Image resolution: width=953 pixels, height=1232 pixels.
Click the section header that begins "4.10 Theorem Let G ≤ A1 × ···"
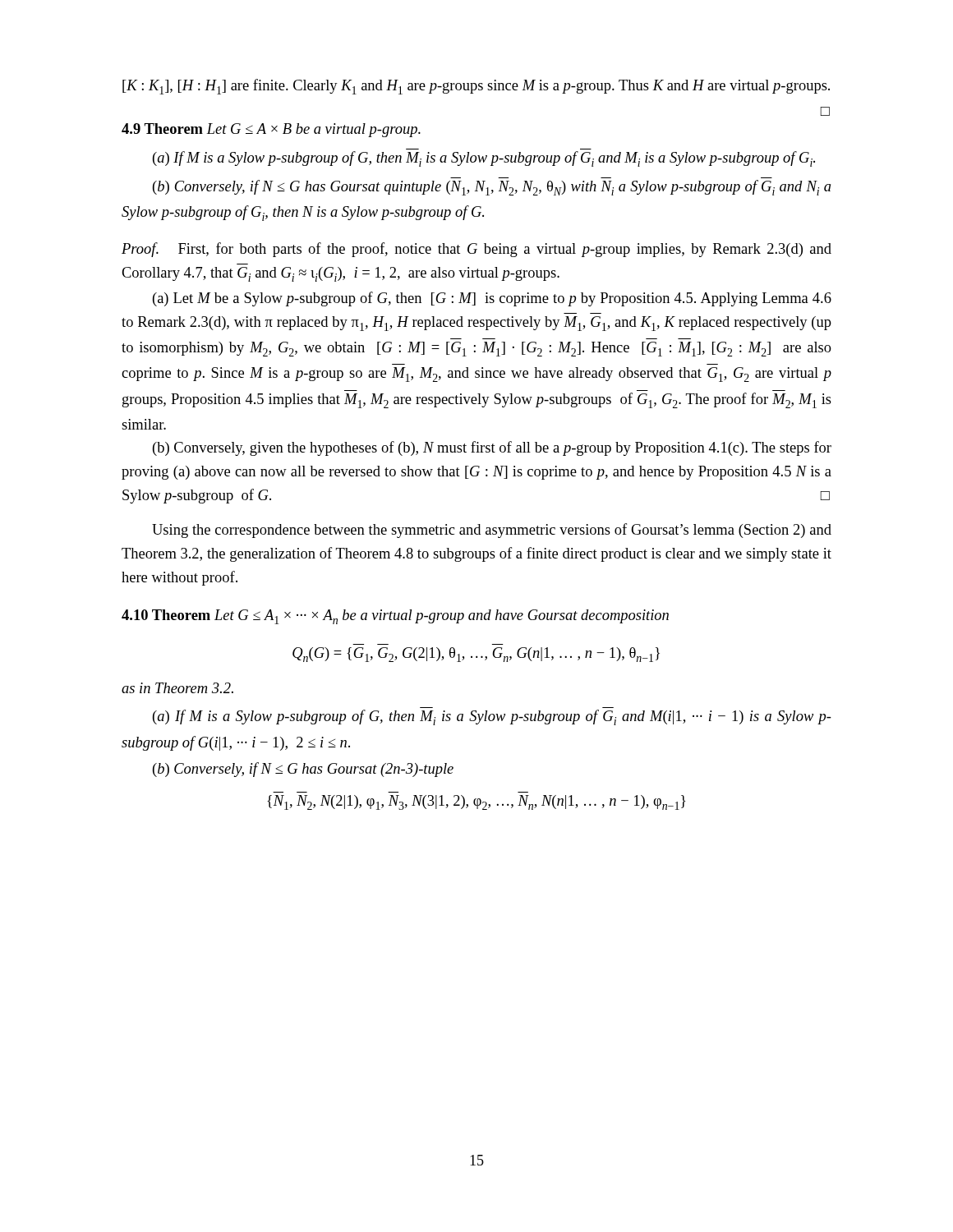coord(476,617)
